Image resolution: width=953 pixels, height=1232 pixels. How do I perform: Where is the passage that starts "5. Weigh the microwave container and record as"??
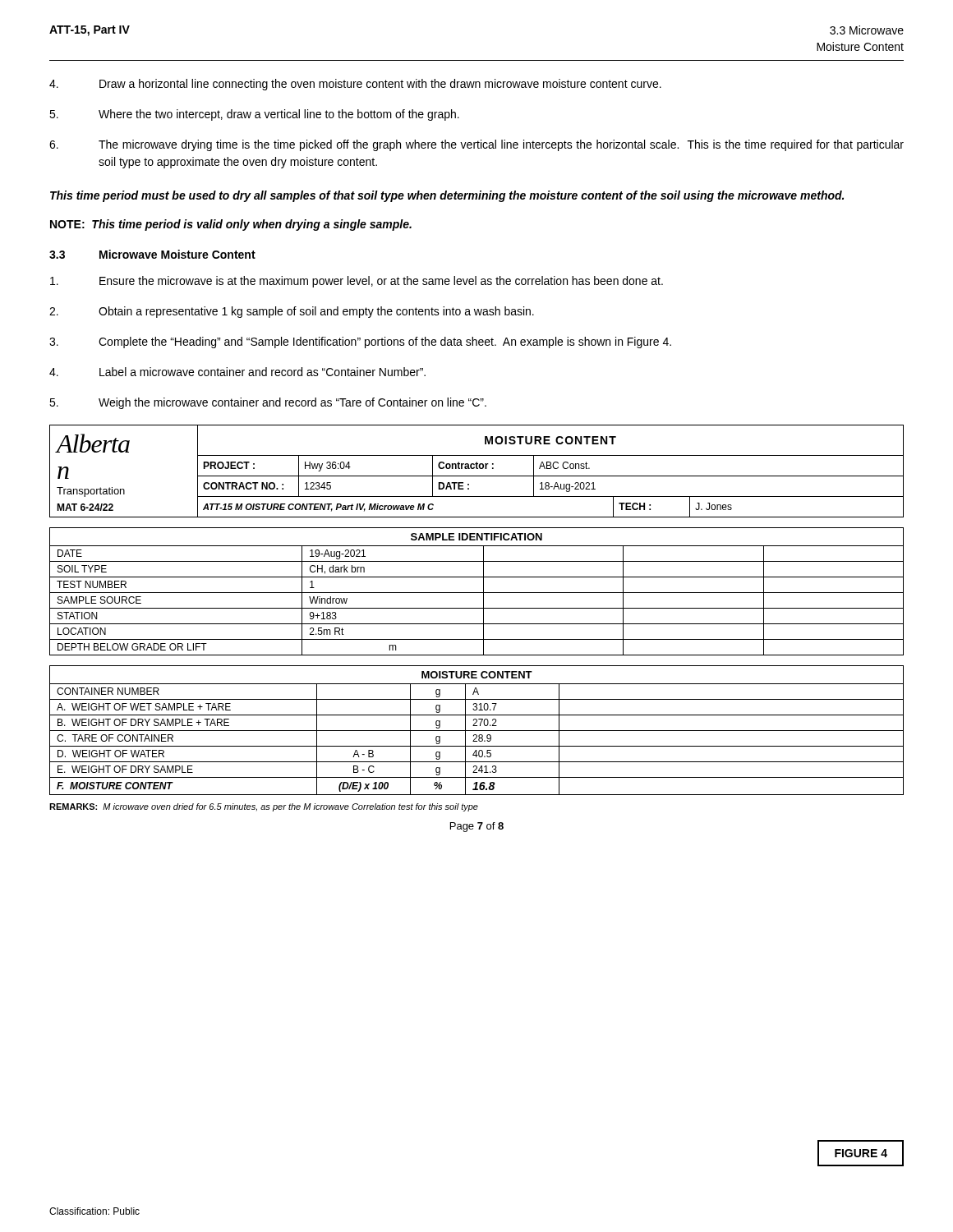[x=476, y=403]
